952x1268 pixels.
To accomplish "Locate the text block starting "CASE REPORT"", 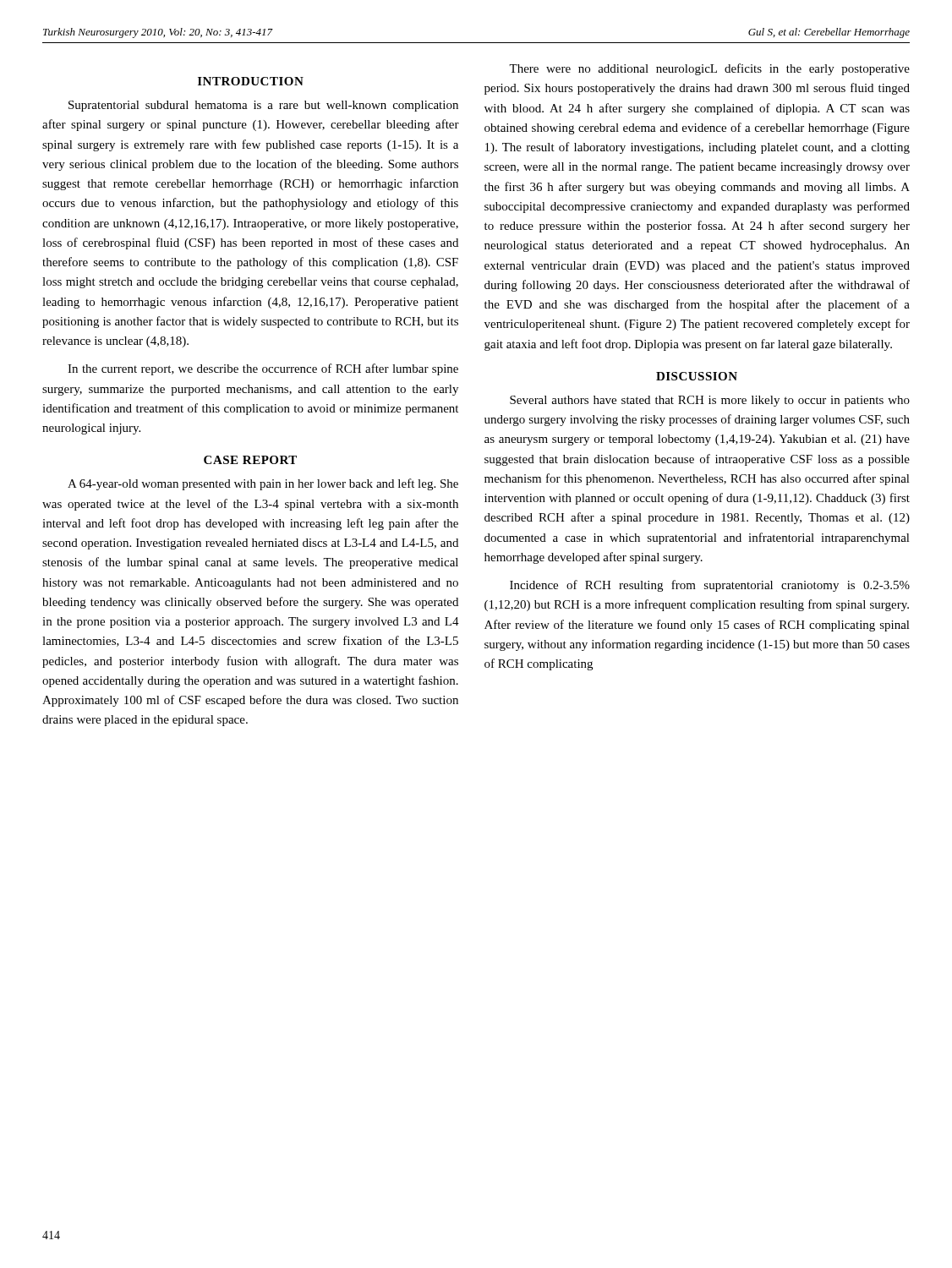I will pyautogui.click(x=250, y=460).
